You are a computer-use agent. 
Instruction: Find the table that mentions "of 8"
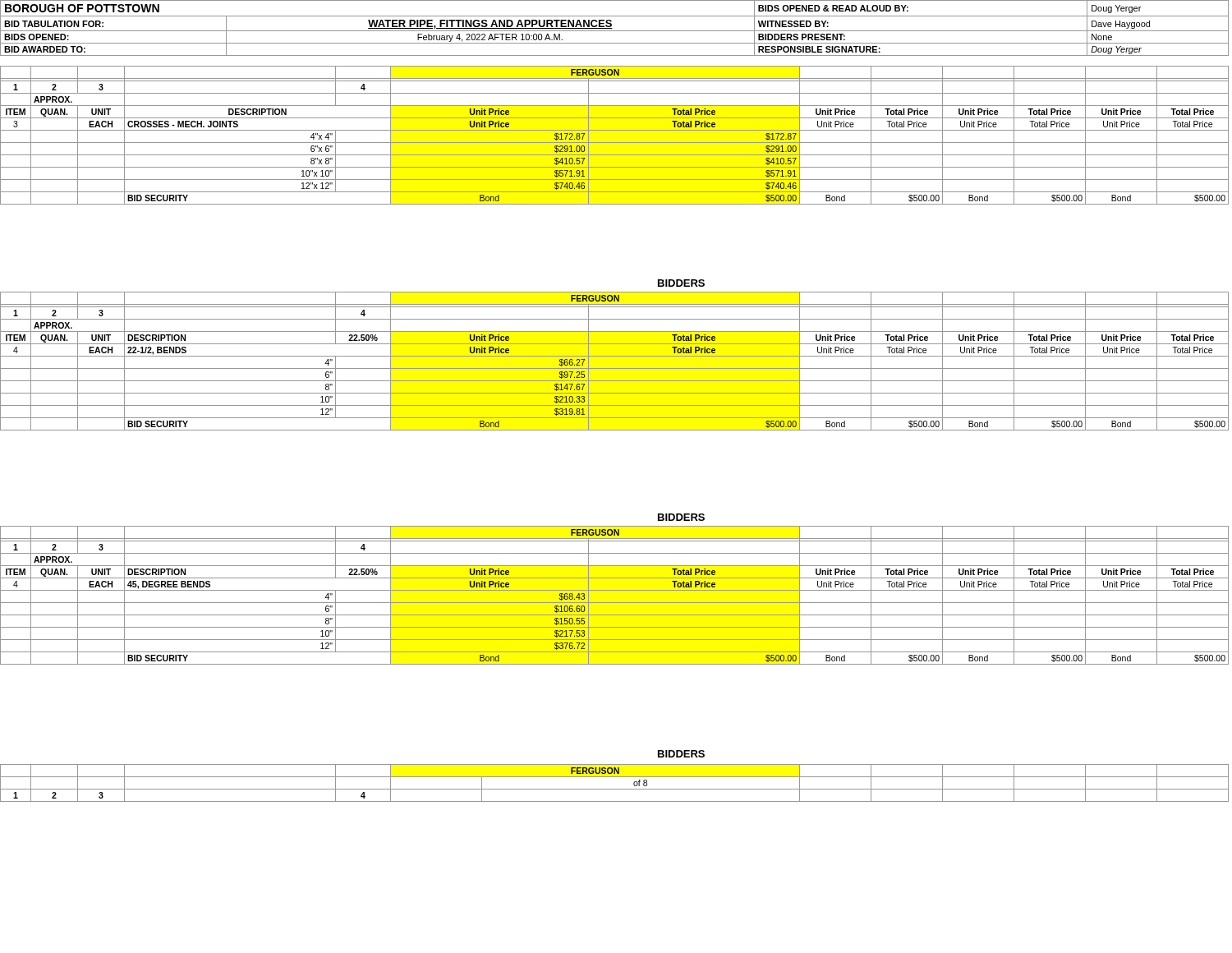(x=614, y=783)
